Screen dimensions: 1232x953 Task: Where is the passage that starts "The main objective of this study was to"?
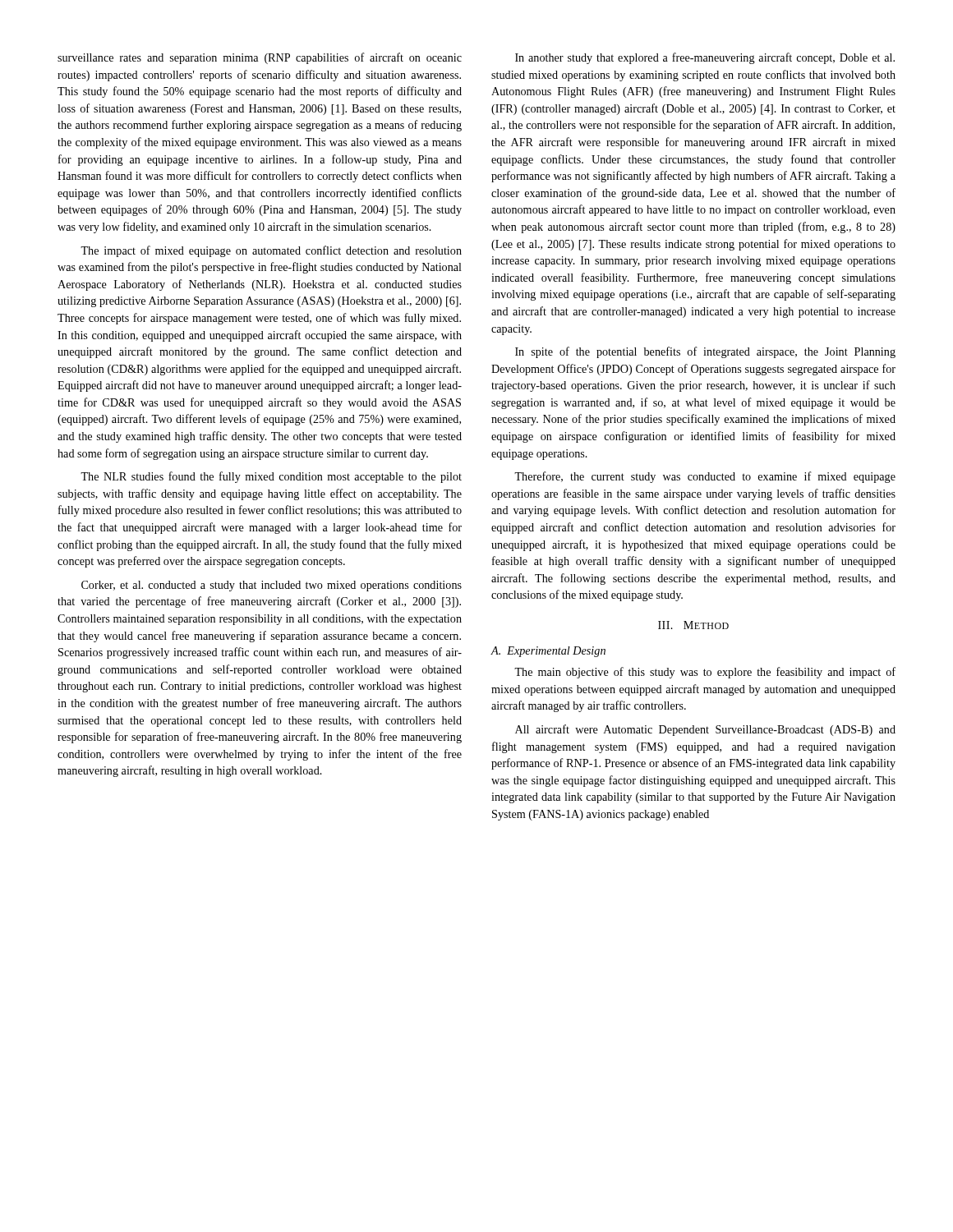coord(693,689)
